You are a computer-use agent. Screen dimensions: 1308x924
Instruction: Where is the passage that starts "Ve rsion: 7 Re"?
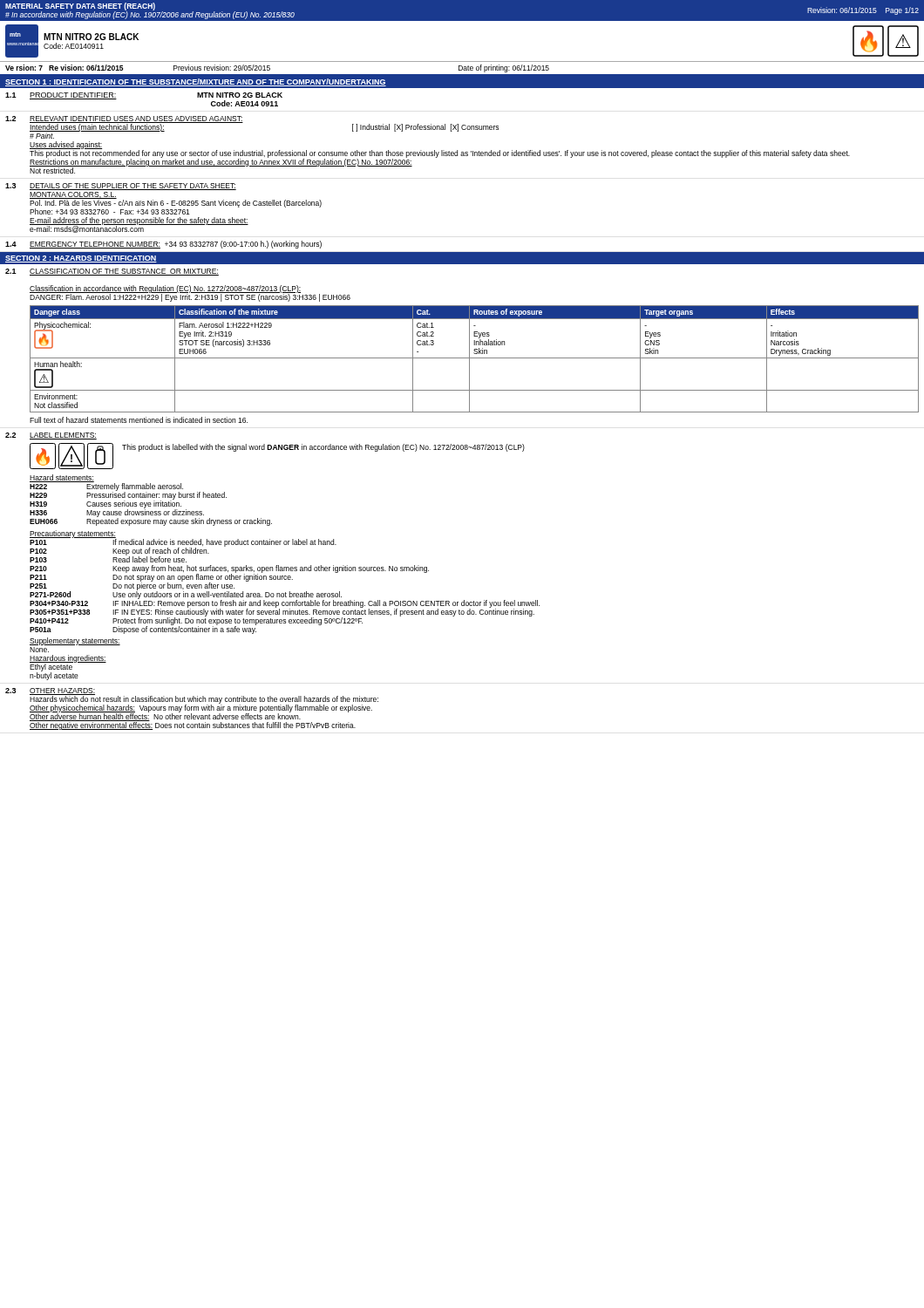[277, 68]
